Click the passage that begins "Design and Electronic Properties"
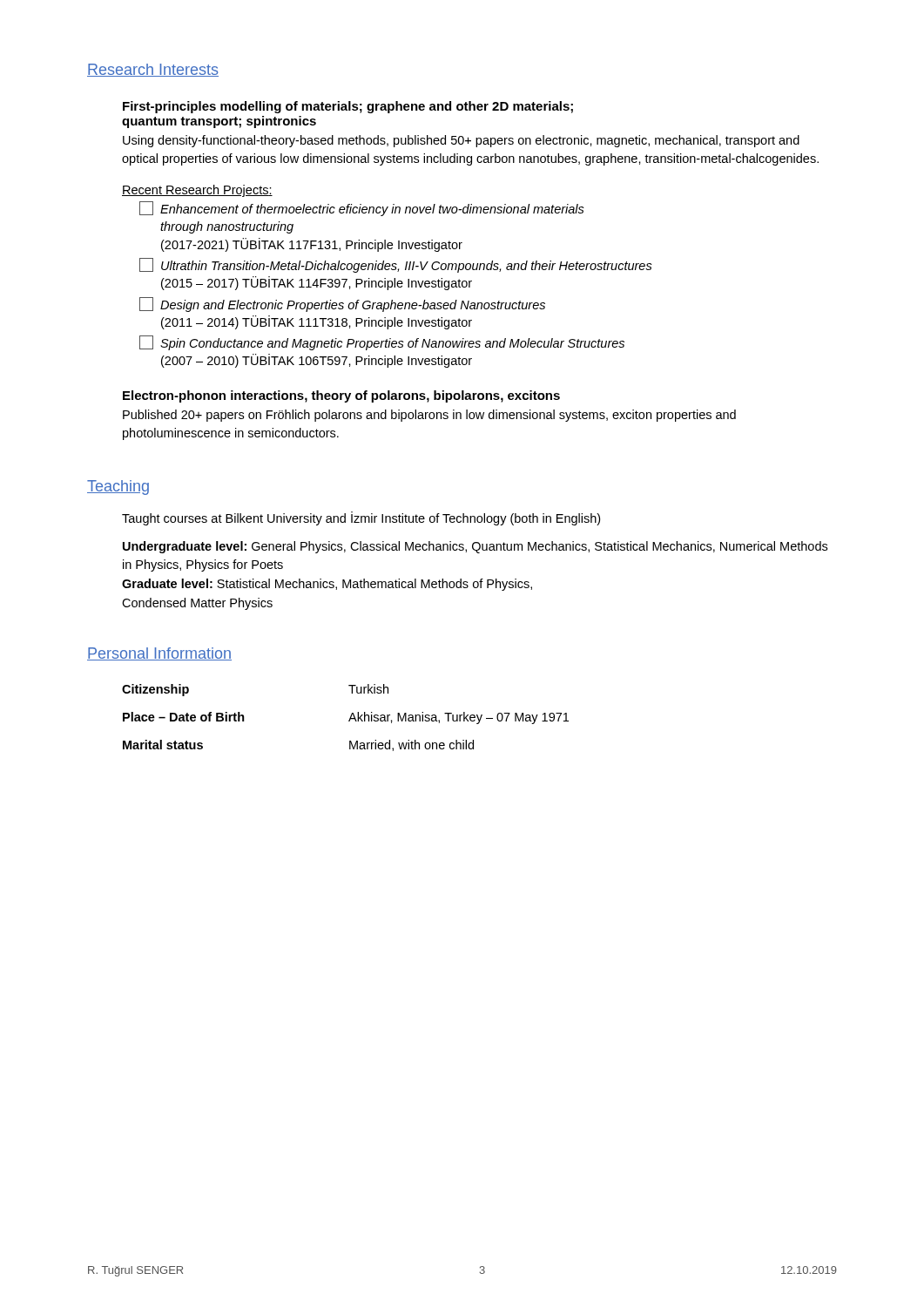Viewport: 924px width, 1307px height. click(488, 313)
